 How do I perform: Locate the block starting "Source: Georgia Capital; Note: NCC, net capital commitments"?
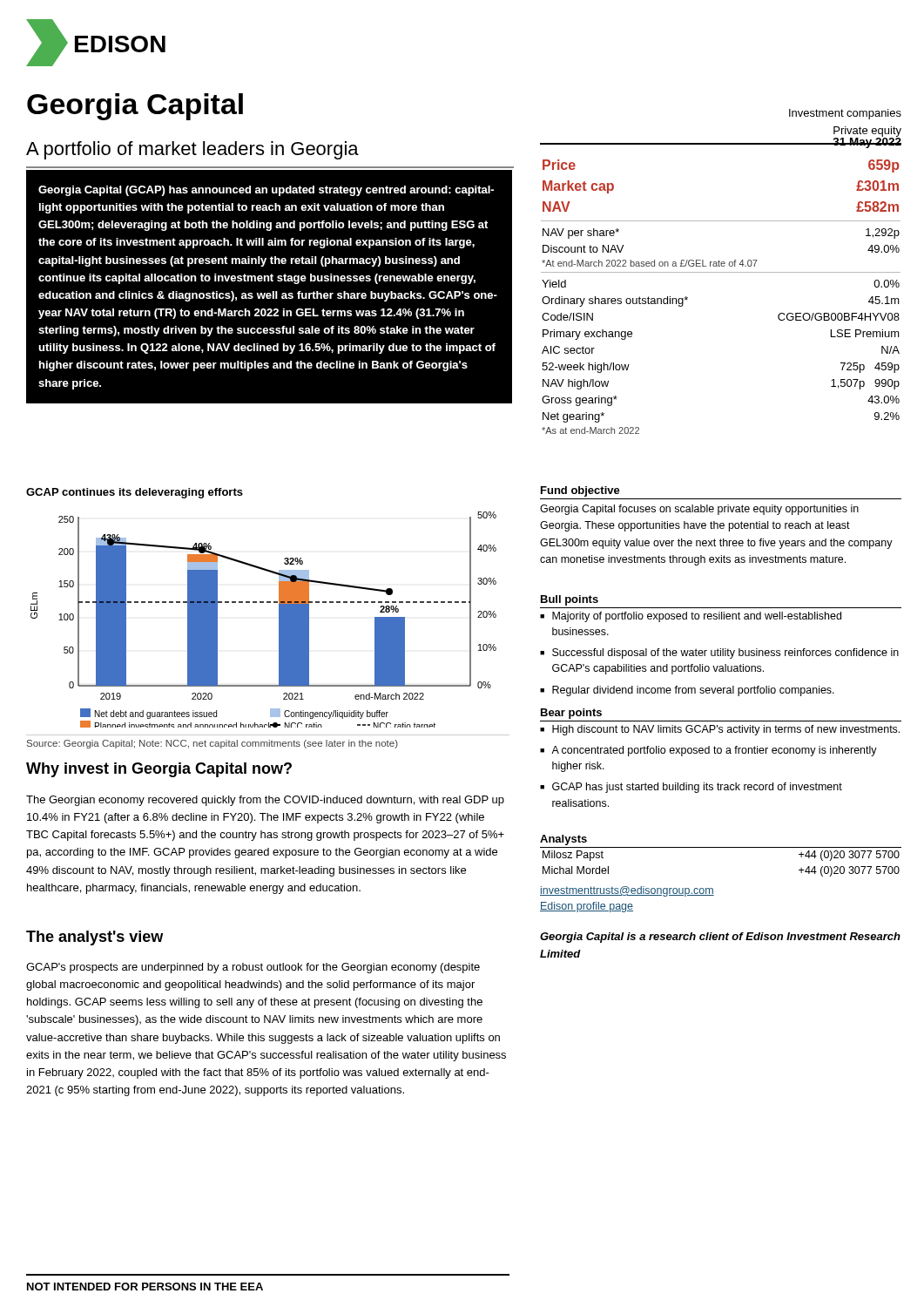tap(212, 743)
